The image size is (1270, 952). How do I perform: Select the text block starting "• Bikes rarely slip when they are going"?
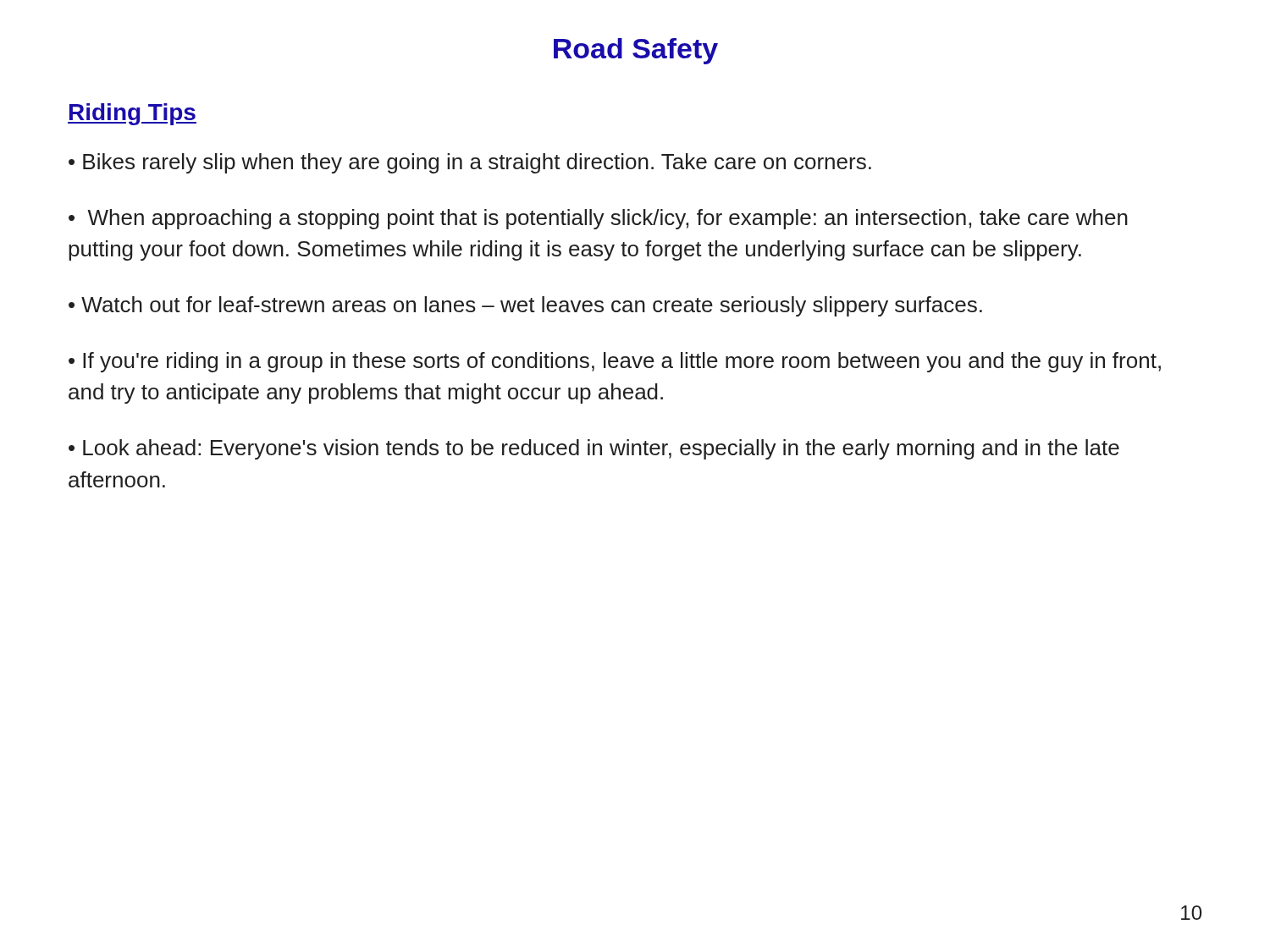pos(470,162)
